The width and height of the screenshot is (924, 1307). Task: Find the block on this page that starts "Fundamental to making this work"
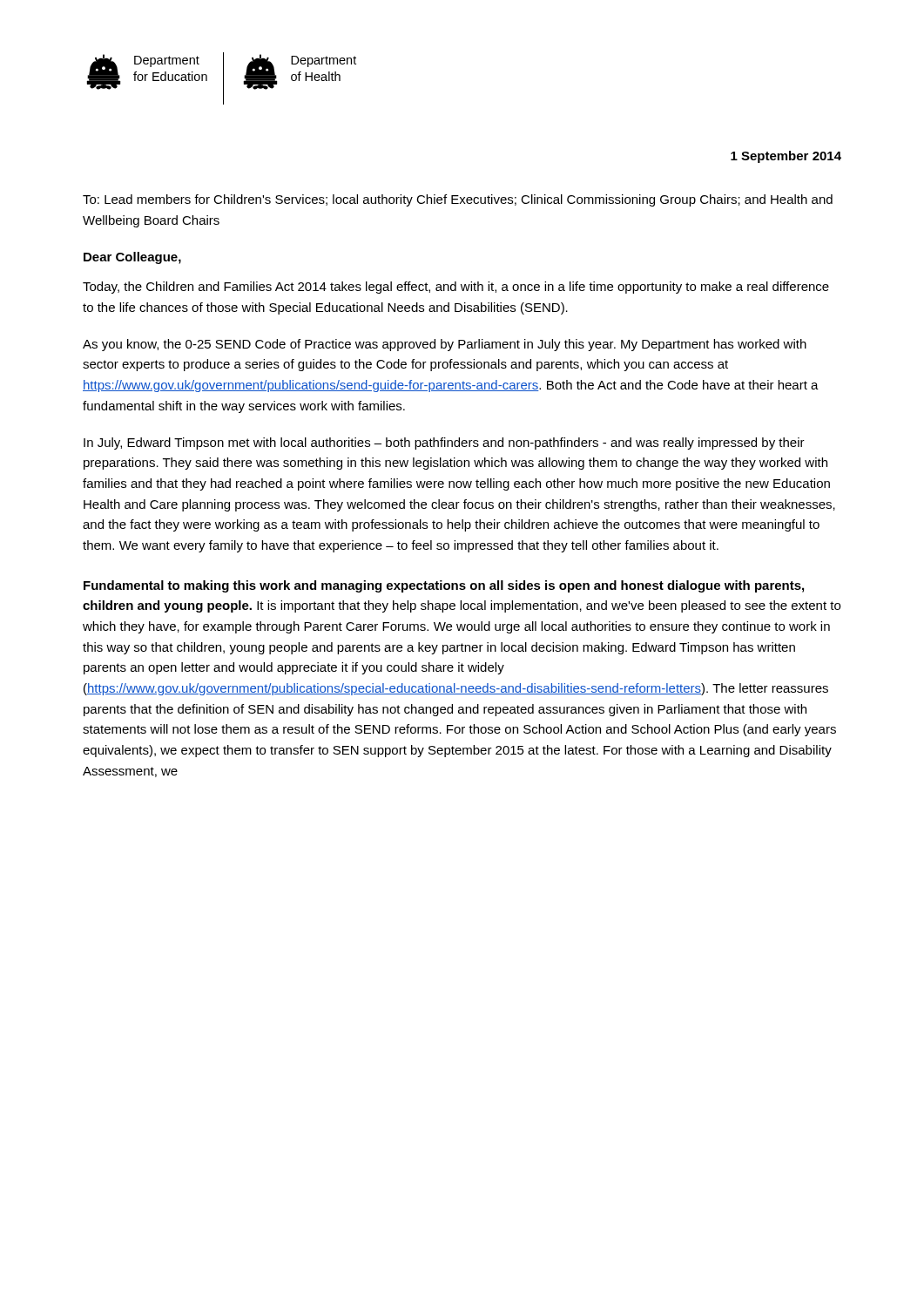click(x=462, y=678)
